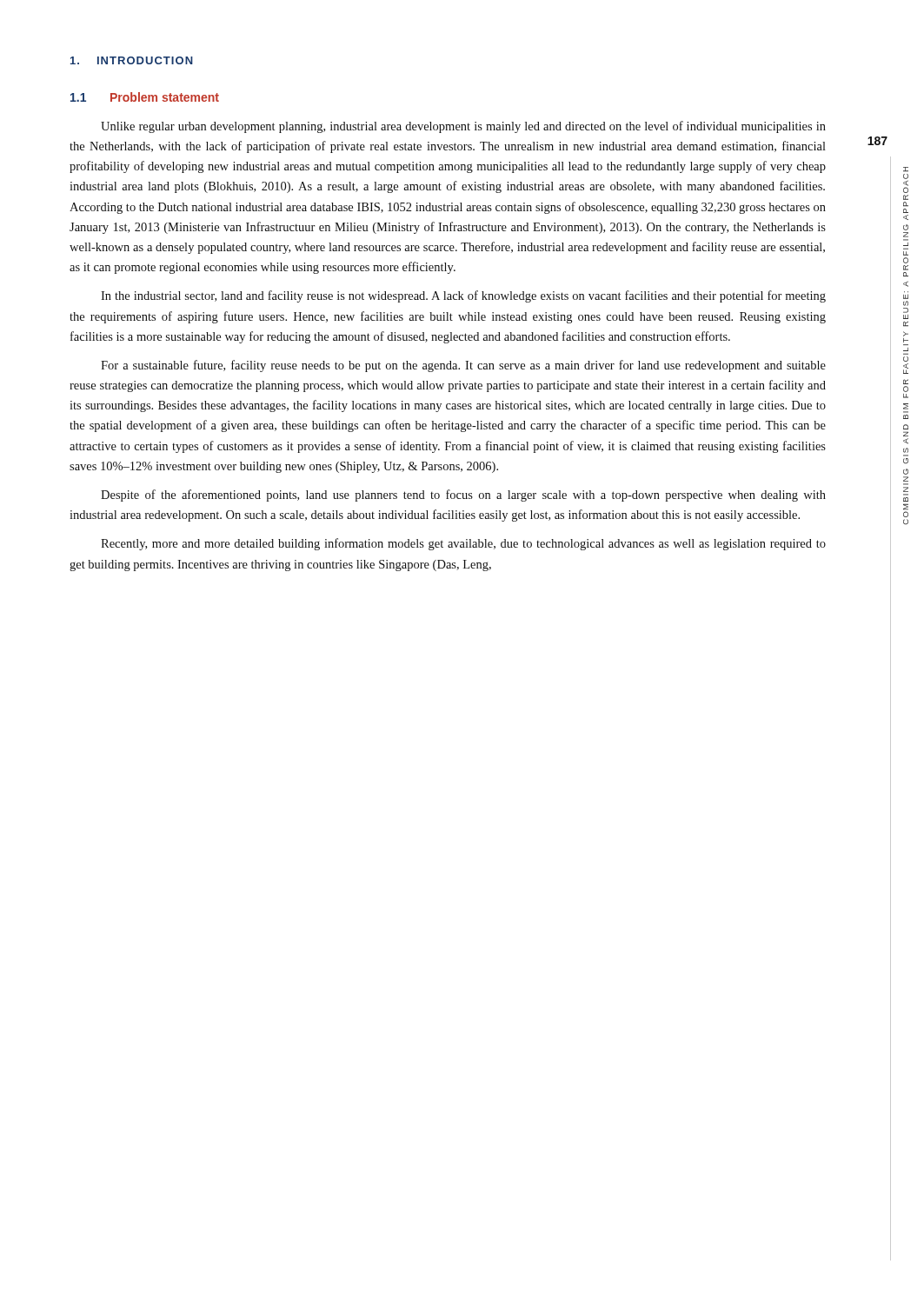Locate the text block that says "For a sustainable future, facility reuse needs"
Screen dimensions: 1304x924
pyautogui.click(x=448, y=415)
